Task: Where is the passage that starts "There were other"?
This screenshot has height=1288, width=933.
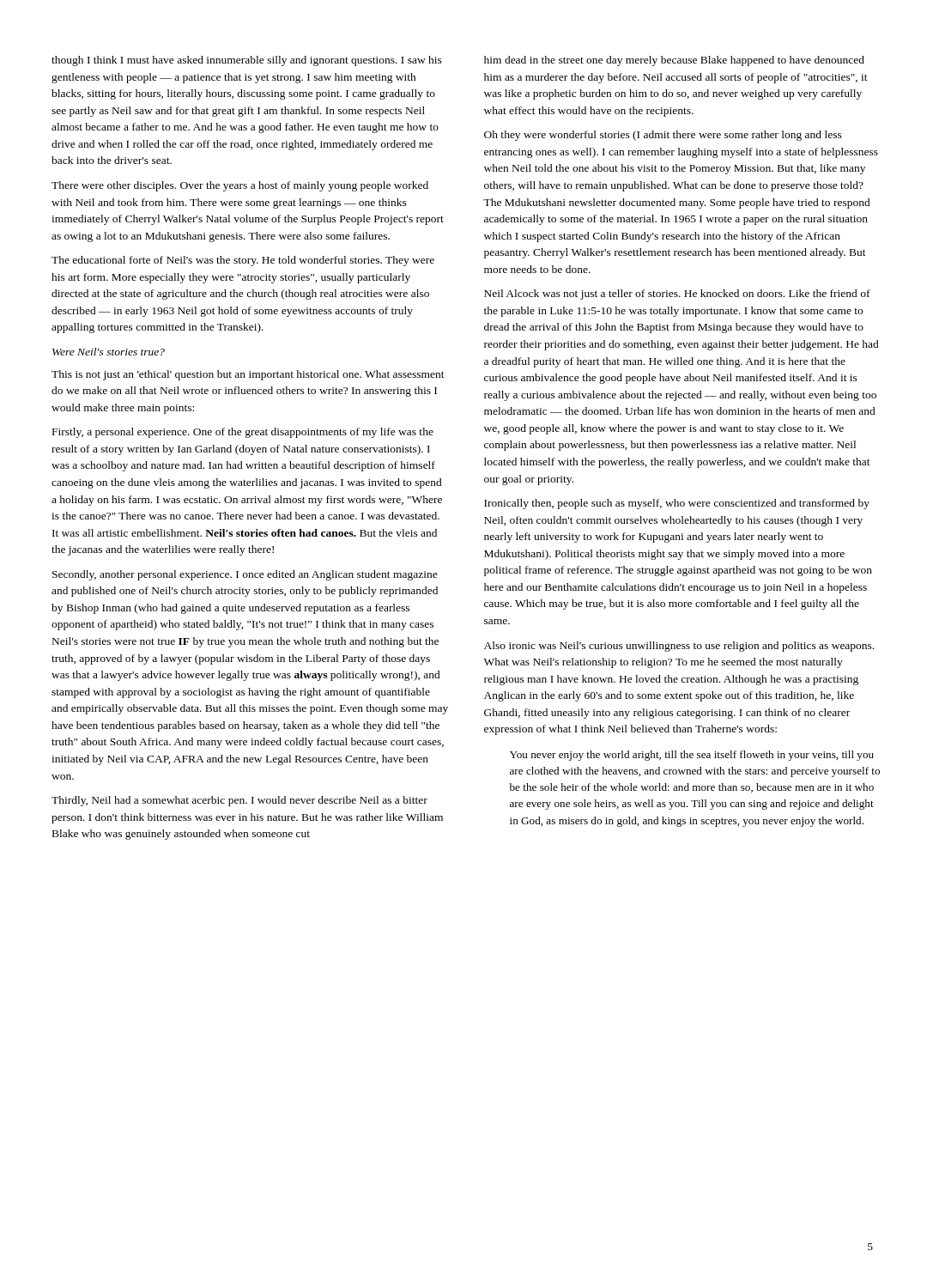Action: [x=250, y=210]
